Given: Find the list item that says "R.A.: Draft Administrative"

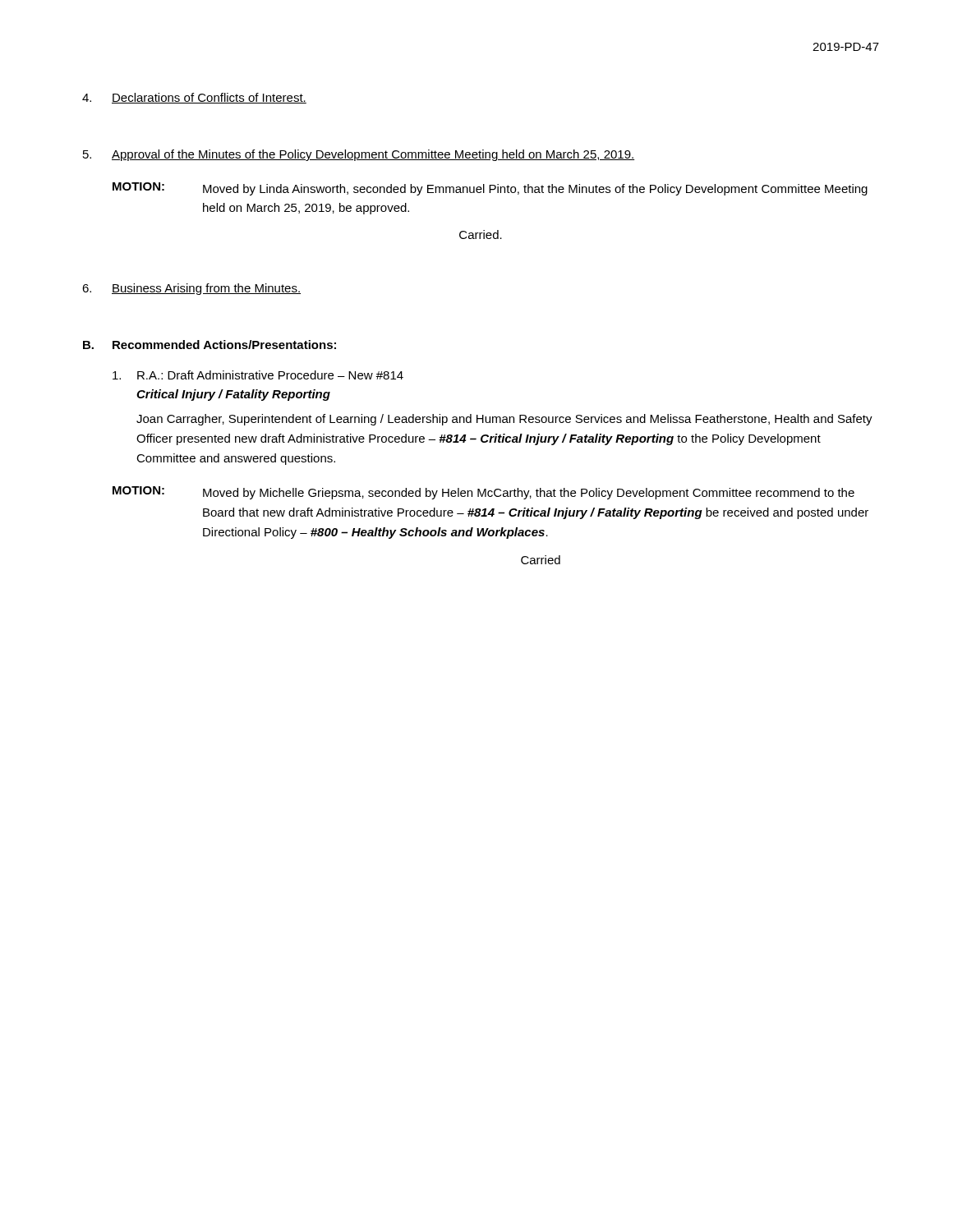Looking at the screenshot, I should pos(258,375).
